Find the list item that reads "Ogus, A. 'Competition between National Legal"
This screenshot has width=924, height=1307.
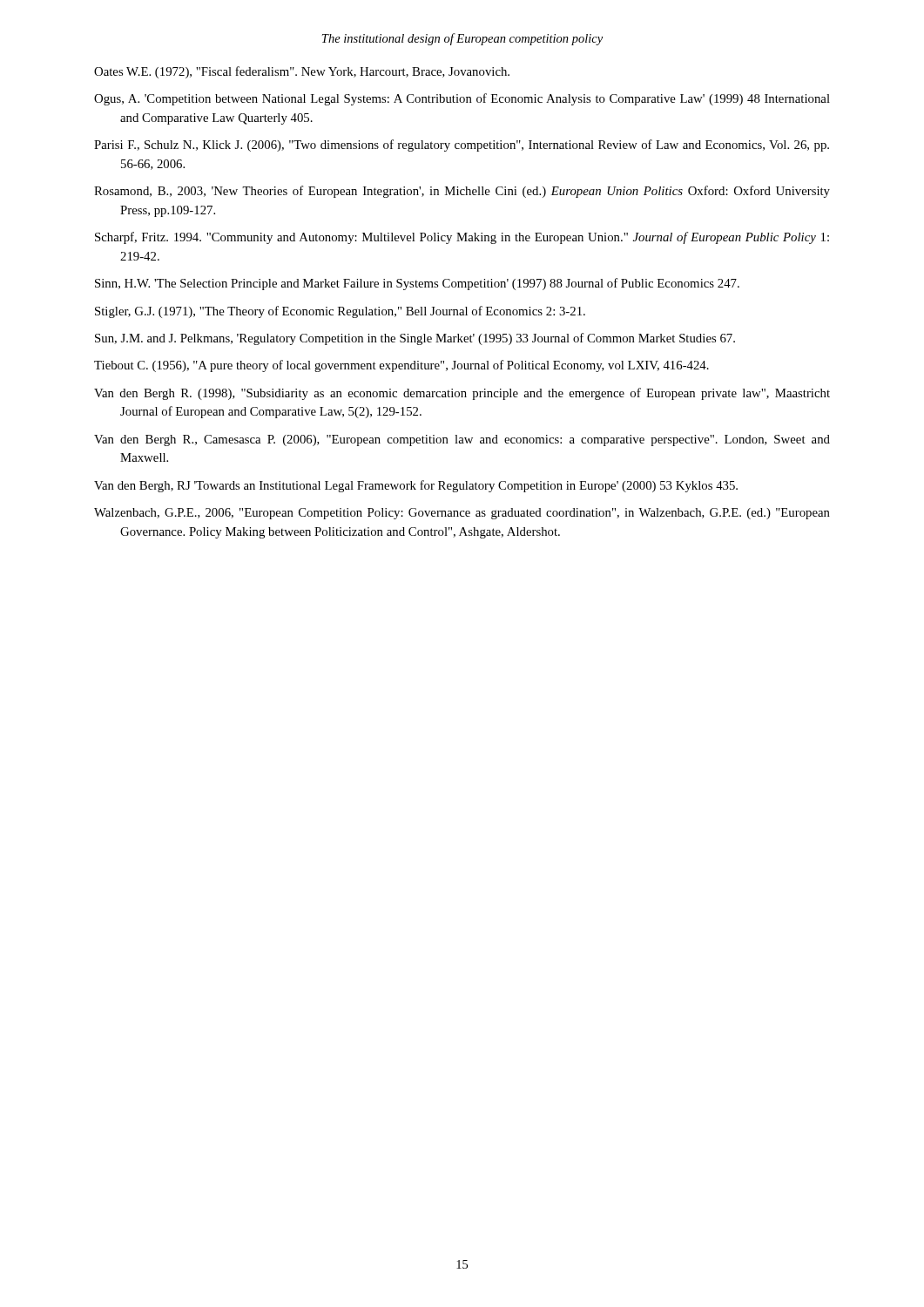coord(462,108)
